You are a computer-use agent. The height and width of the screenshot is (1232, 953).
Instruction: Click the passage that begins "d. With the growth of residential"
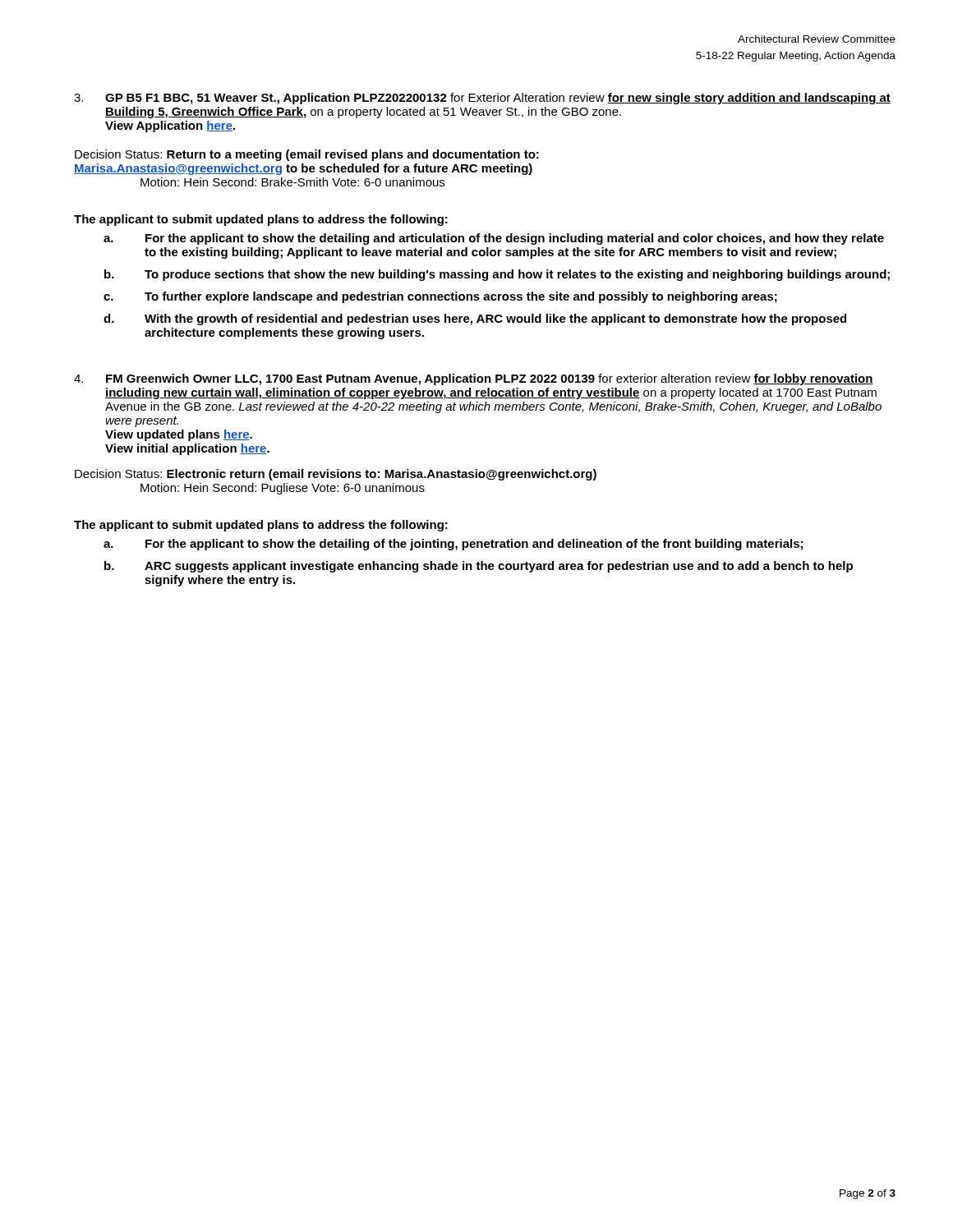tap(500, 325)
